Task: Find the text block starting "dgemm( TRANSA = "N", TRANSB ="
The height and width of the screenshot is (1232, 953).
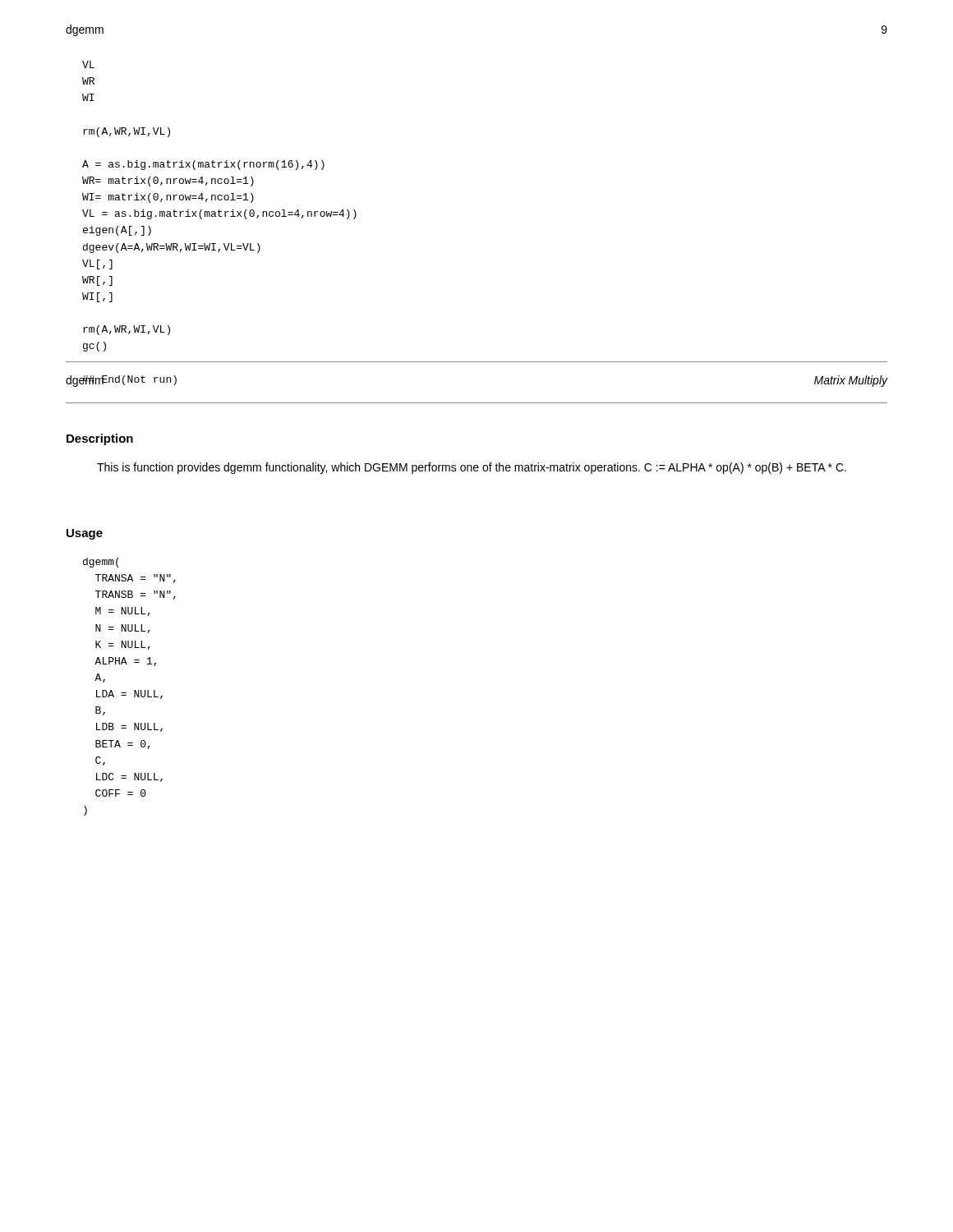Action: 130,686
